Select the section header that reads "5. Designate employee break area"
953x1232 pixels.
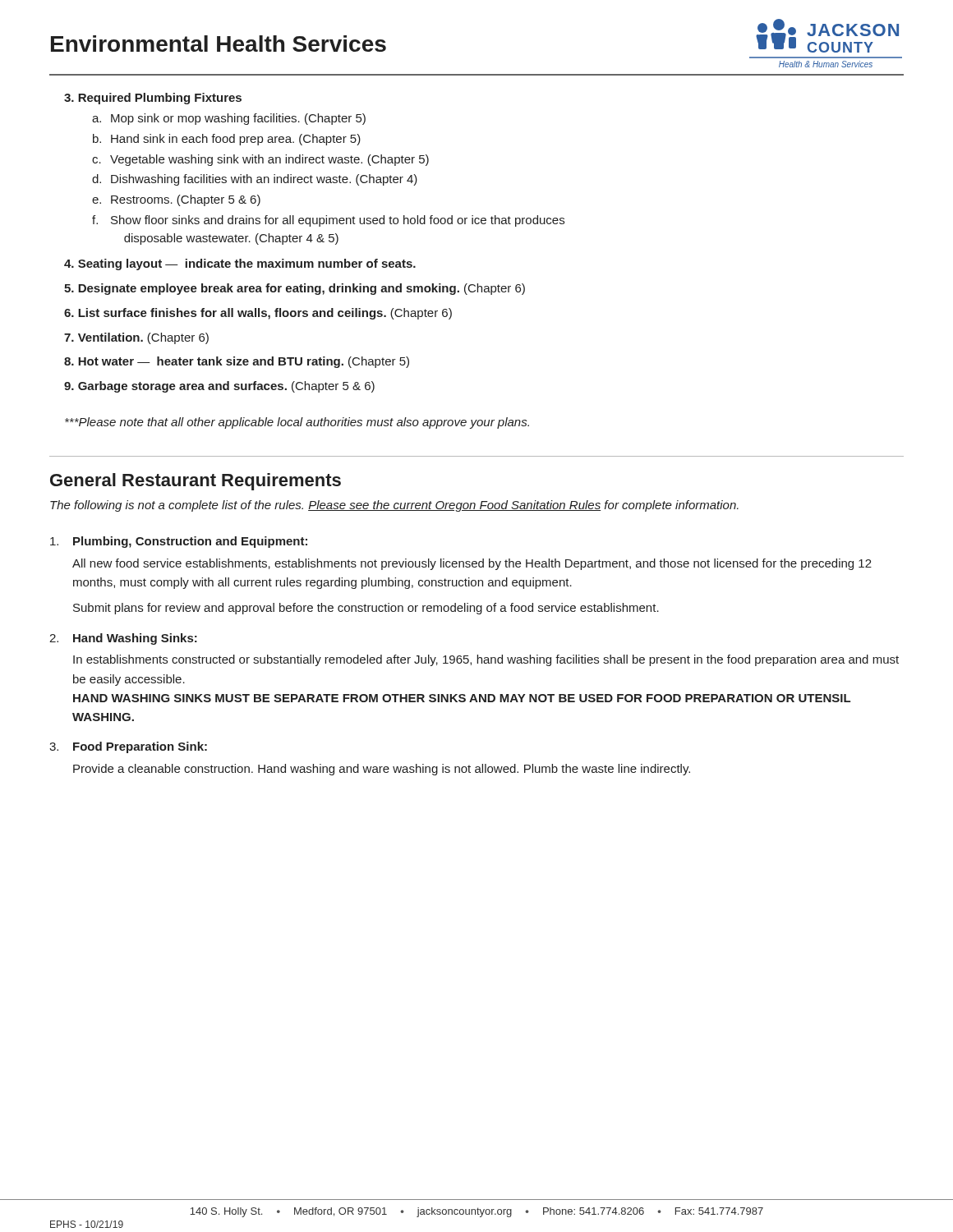tap(295, 288)
